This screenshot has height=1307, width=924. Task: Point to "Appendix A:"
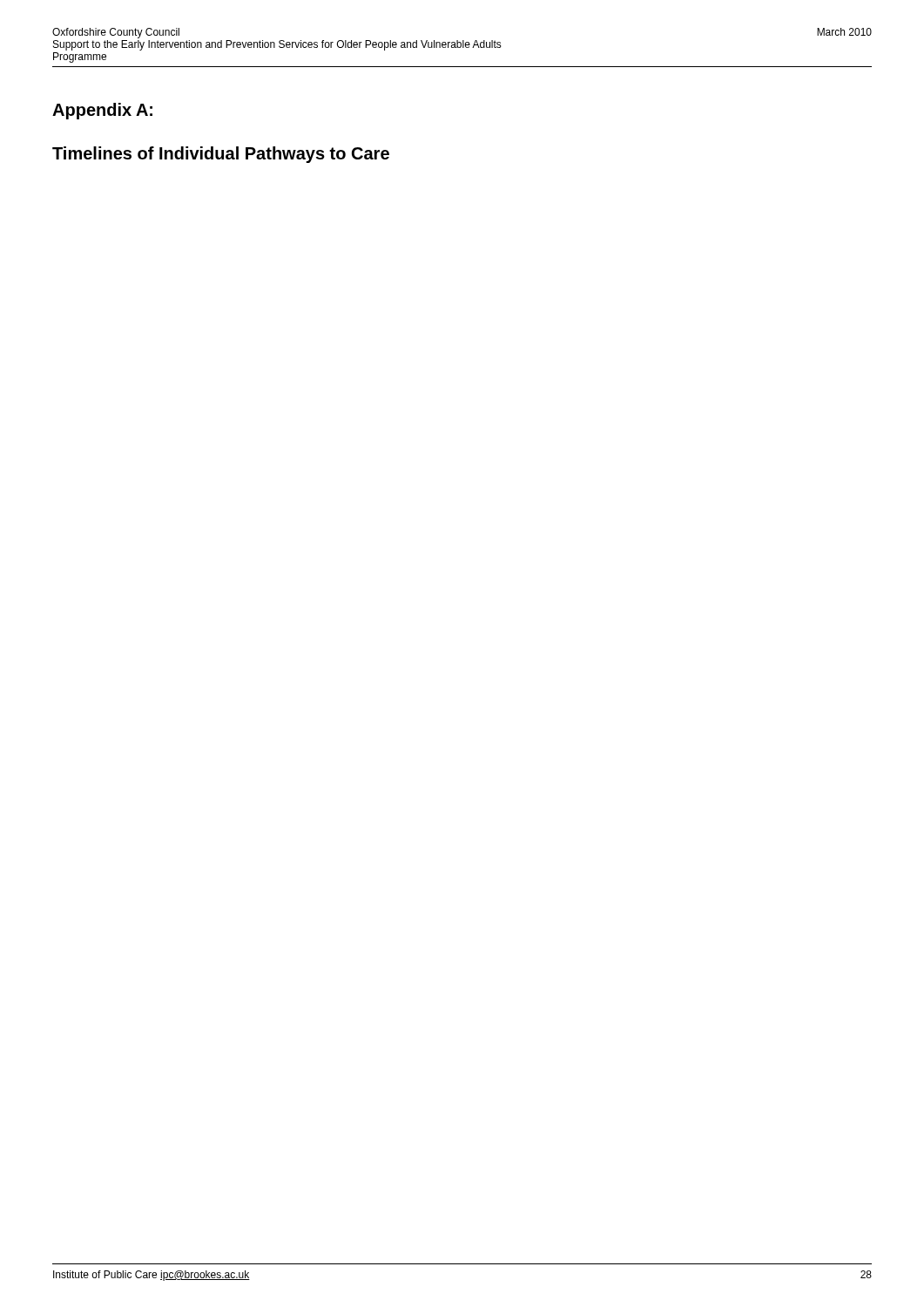(103, 110)
